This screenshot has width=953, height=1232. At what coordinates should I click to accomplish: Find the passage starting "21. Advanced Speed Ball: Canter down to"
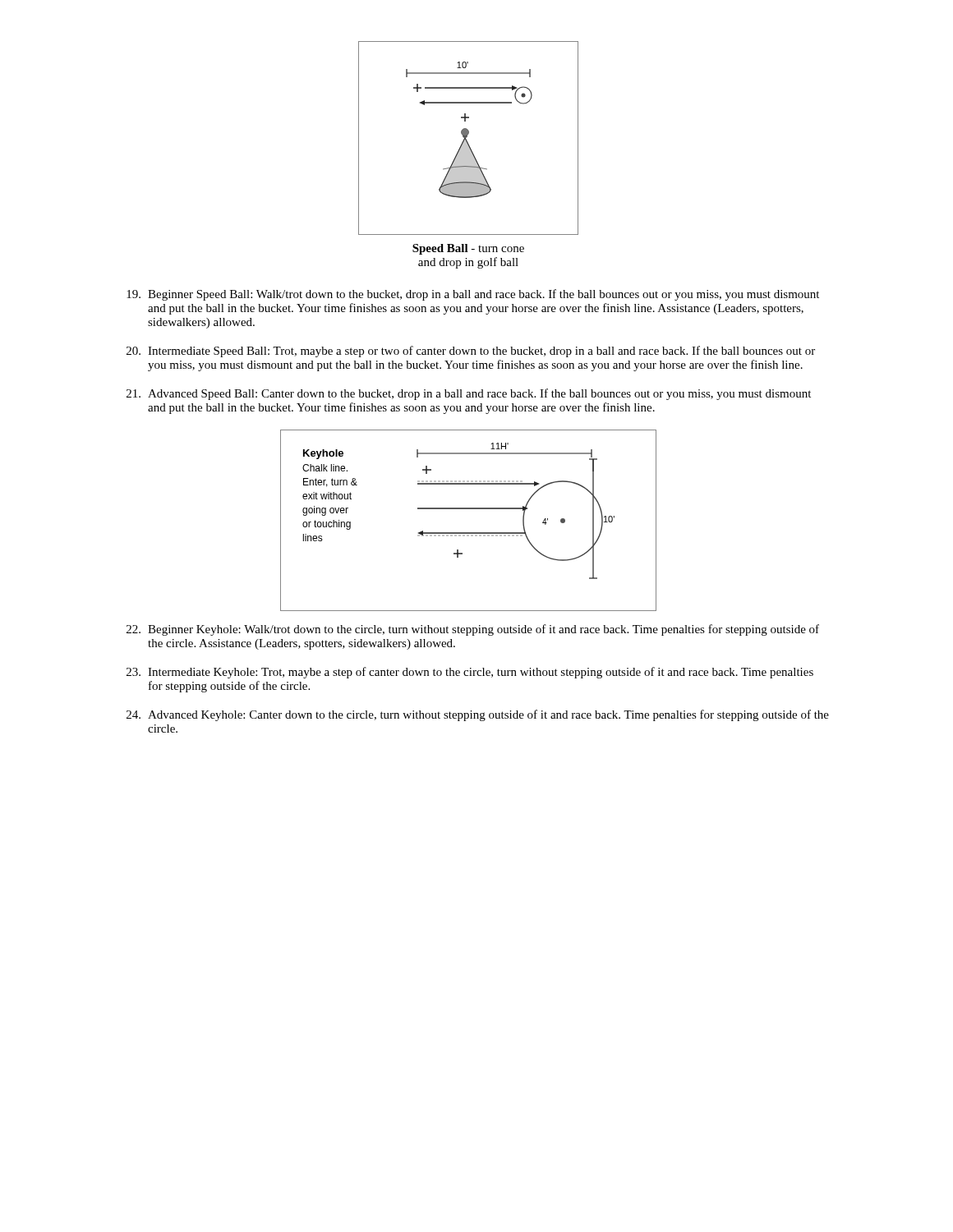click(468, 401)
